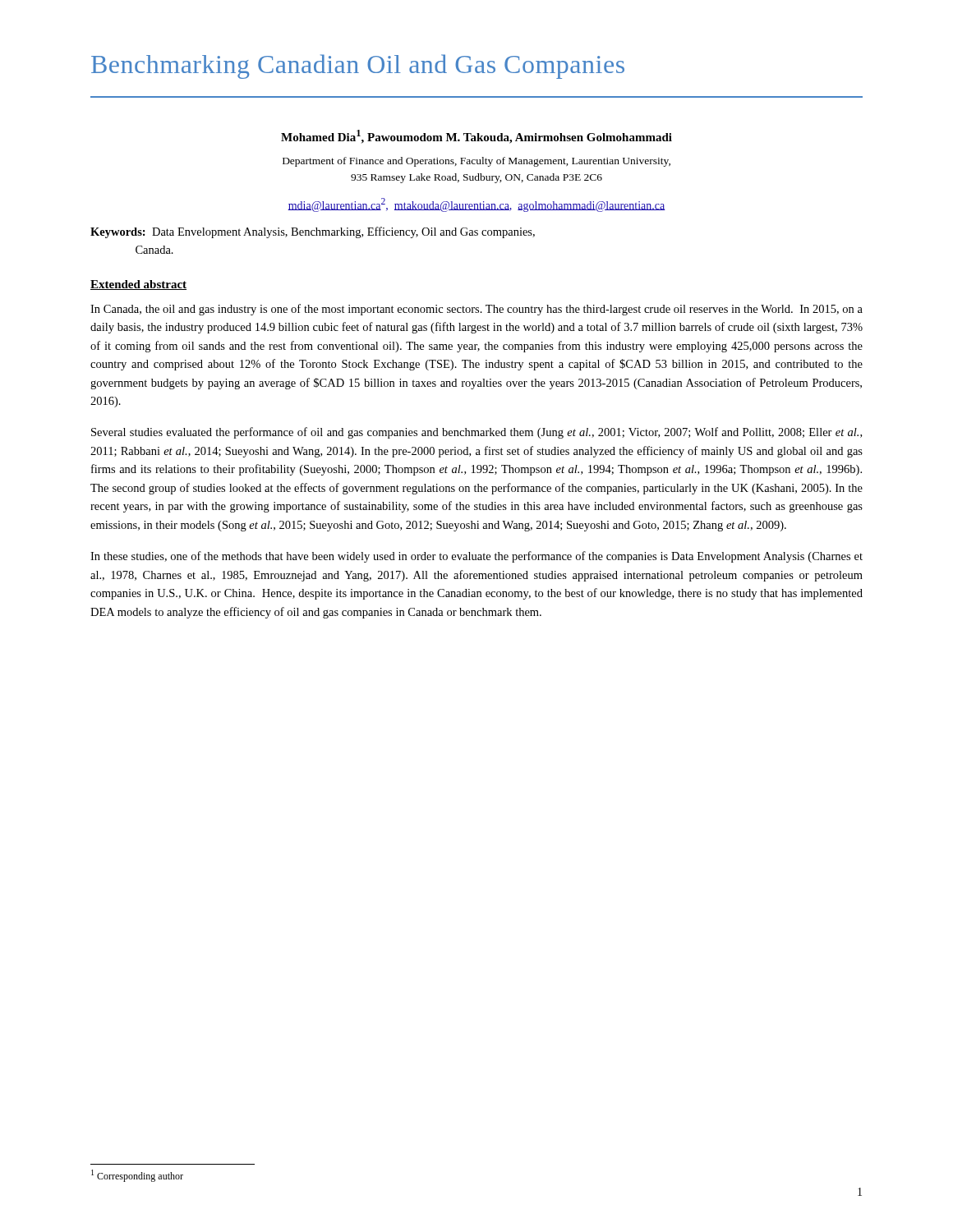Click on the passage starting "In these studies, one of"
Image resolution: width=953 pixels, height=1232 pixels.
pos(476,584)
